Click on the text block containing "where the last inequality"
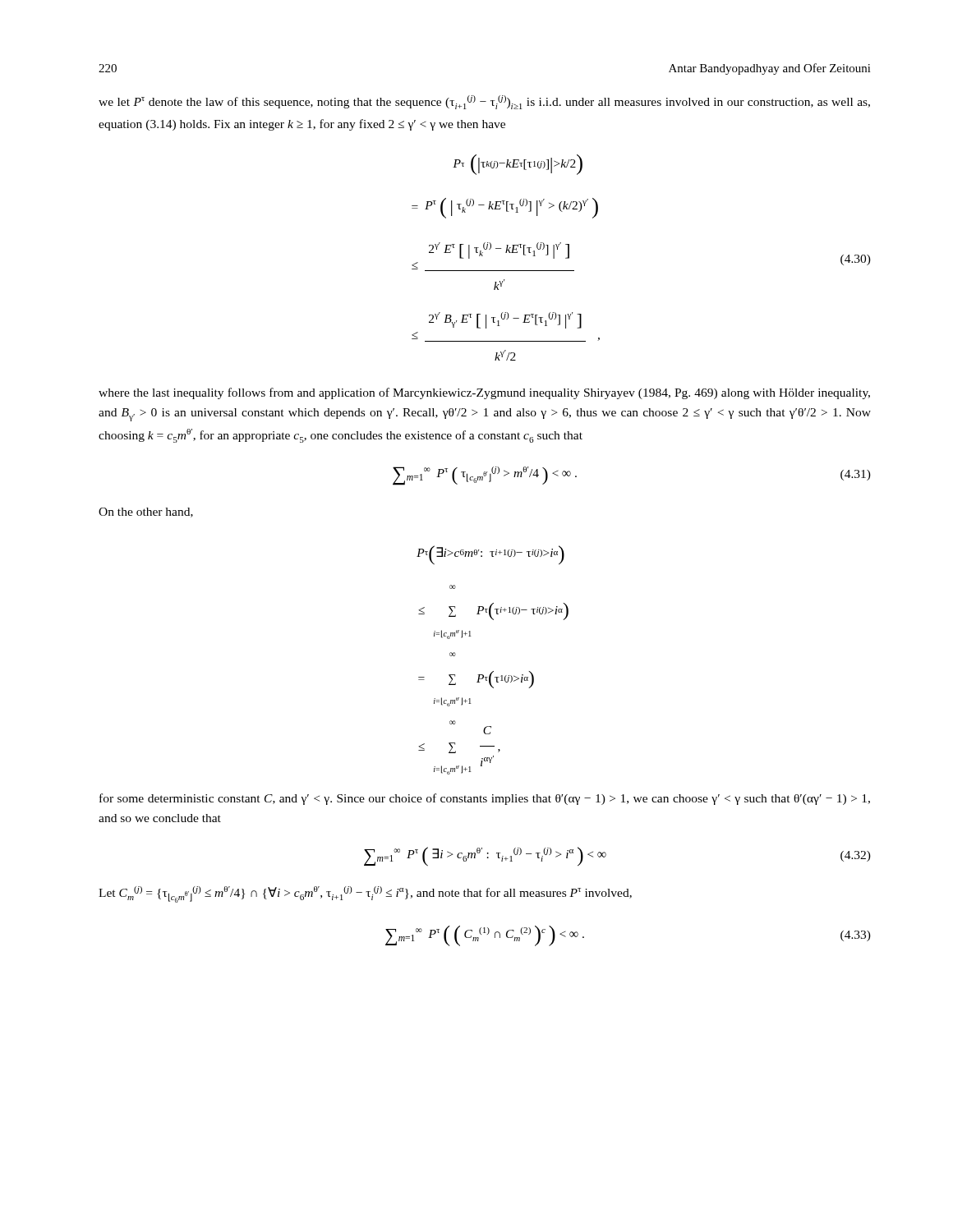The height and width of the screenshot is (1232, 953). tap(485, 415)
